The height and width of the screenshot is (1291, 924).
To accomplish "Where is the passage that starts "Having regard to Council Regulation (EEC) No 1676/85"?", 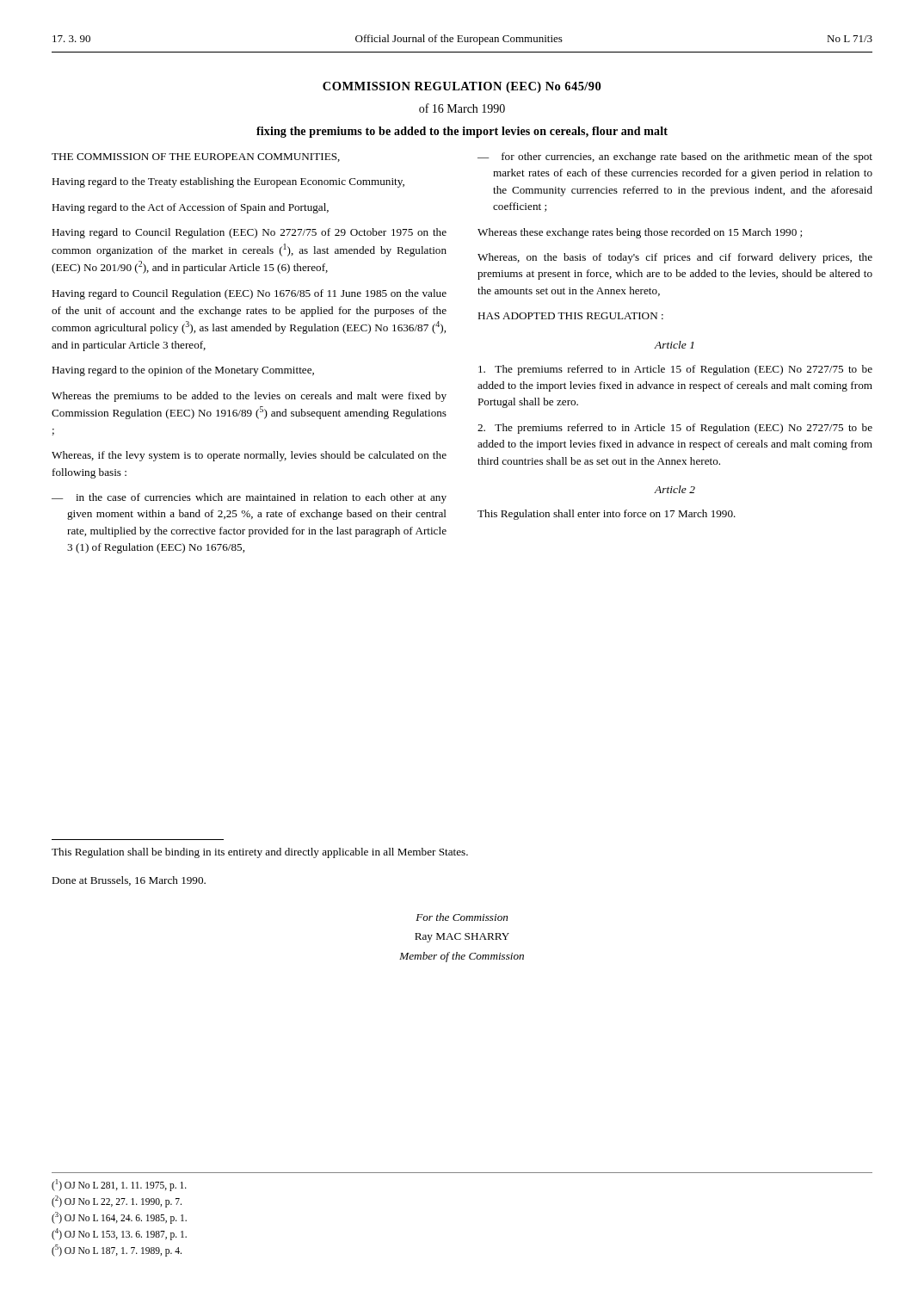I will [x=249, y=319].
